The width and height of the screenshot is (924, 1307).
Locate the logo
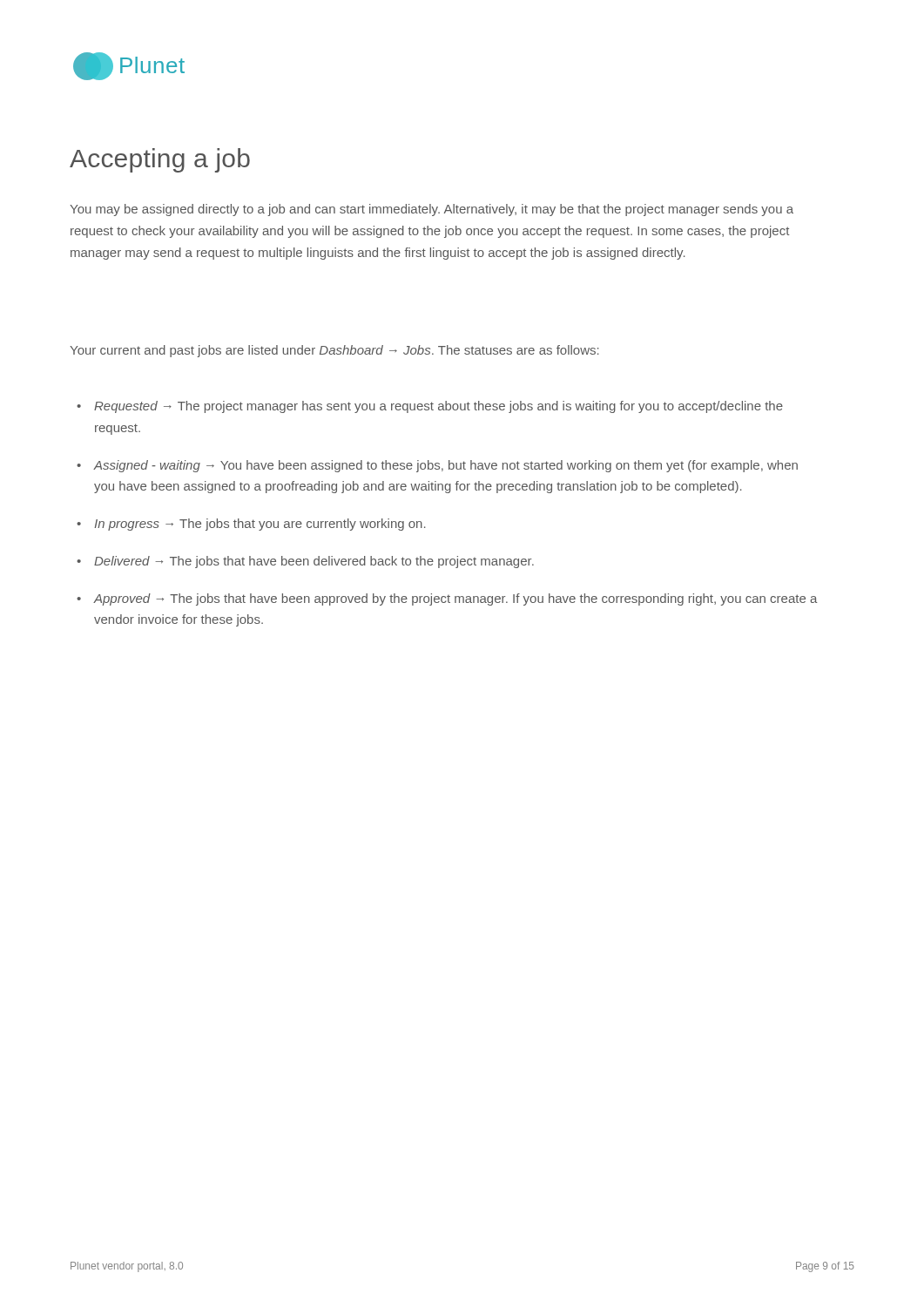(x=139, y=66)
